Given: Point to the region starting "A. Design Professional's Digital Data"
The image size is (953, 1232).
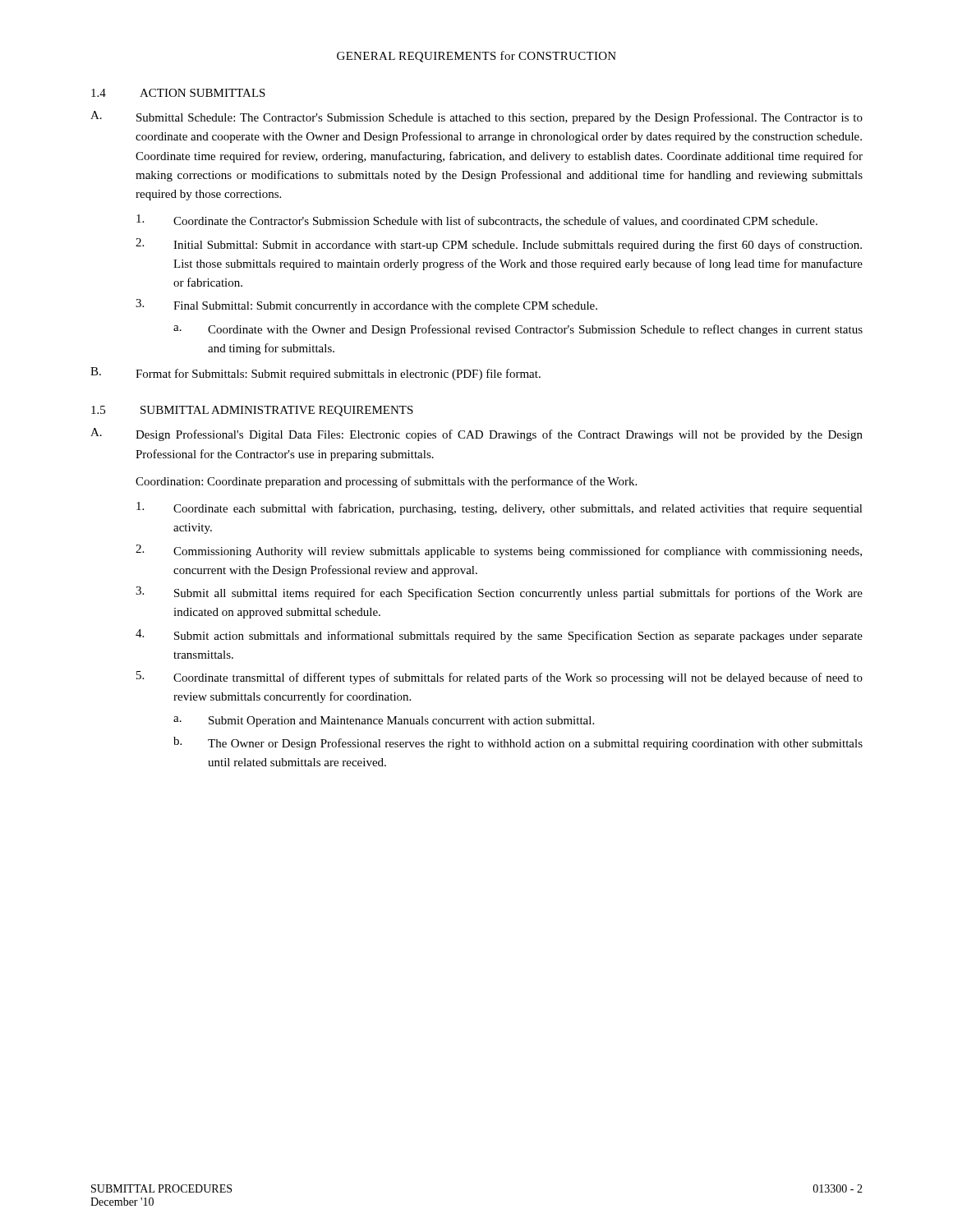Looking at the screenshot, I should [x=476, y=445].
